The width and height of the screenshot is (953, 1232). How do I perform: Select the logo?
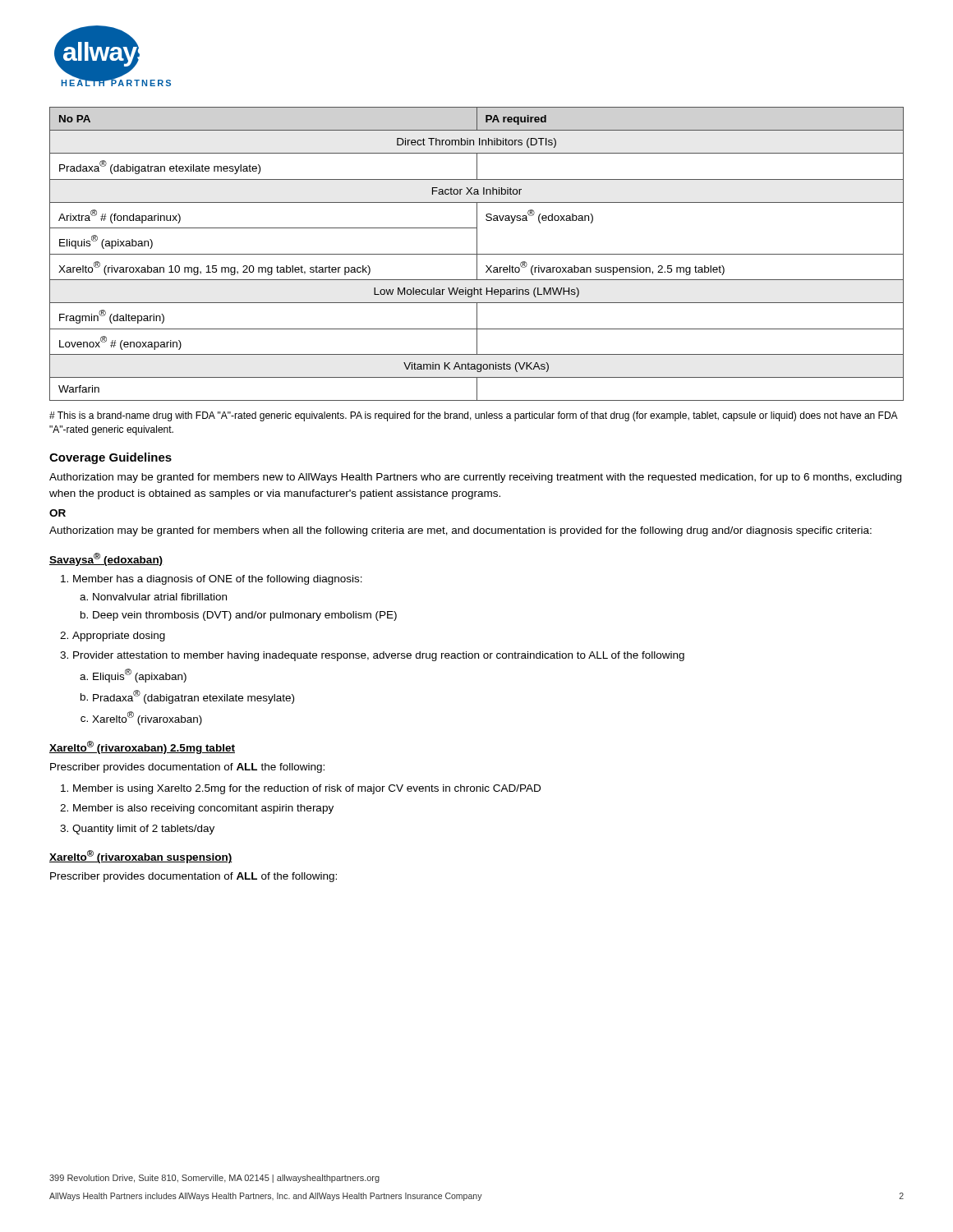pos(131,60)
